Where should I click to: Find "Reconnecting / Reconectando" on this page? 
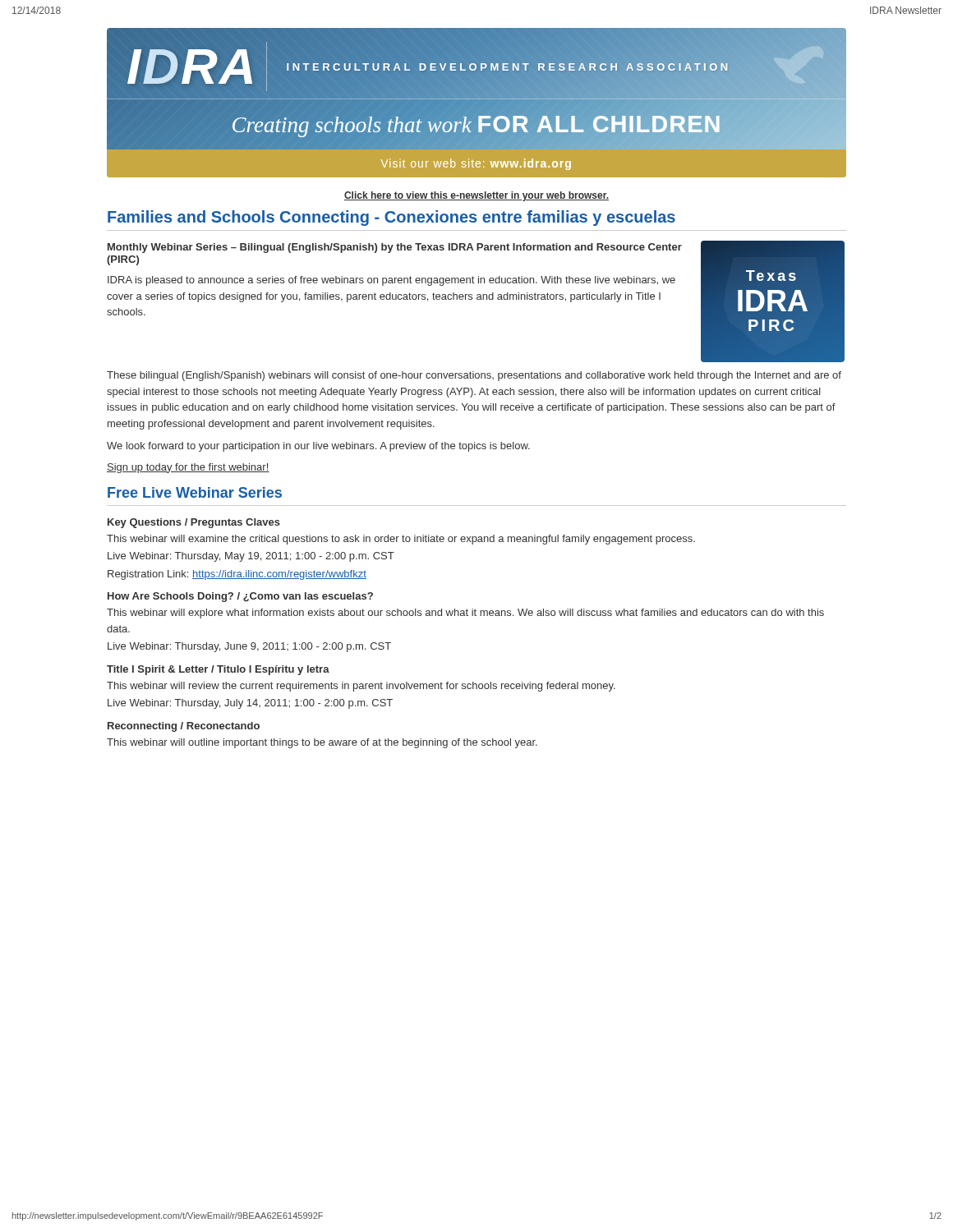point(183,725)
